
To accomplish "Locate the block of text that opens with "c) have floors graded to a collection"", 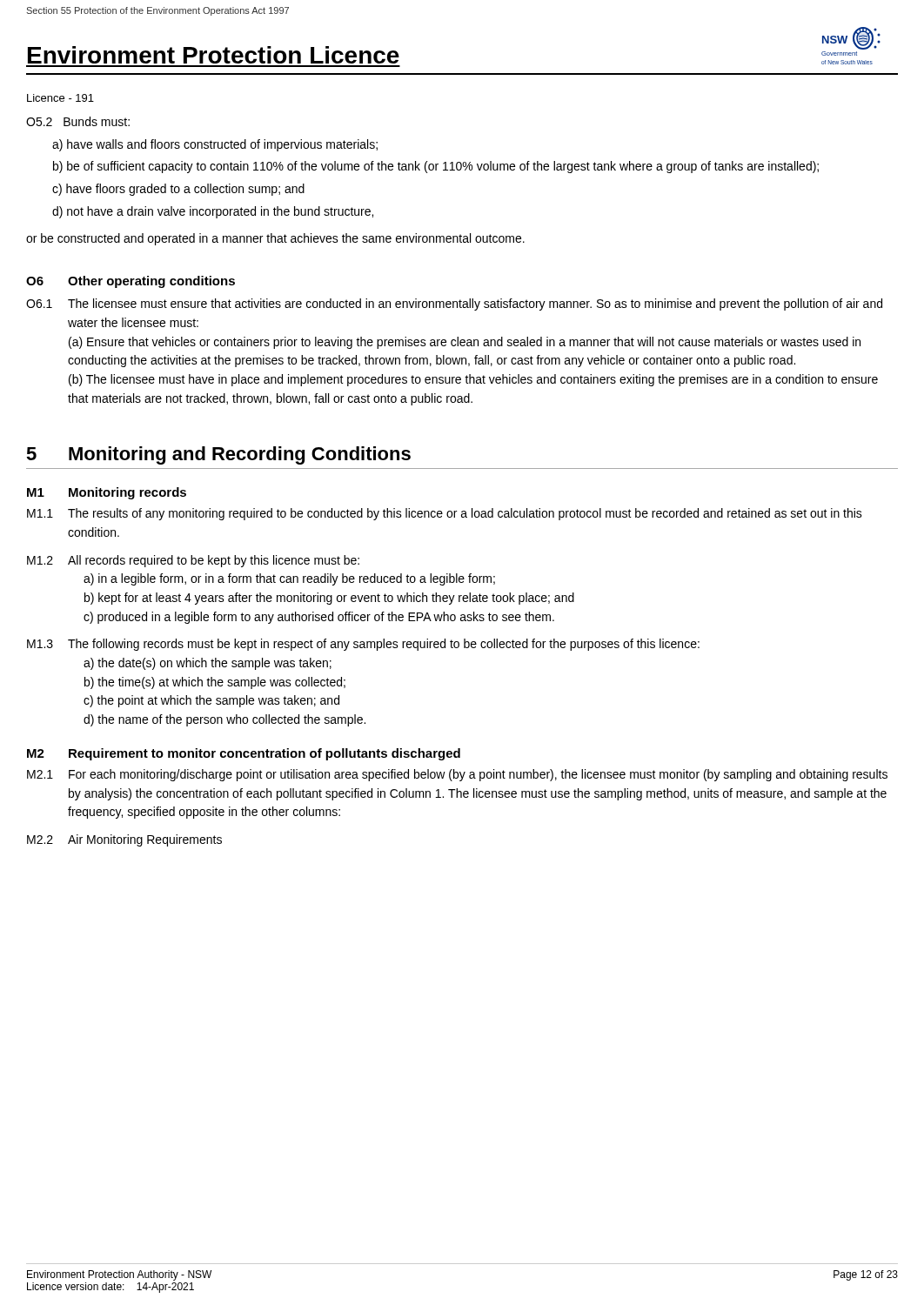I will click(x=178, y=189).
